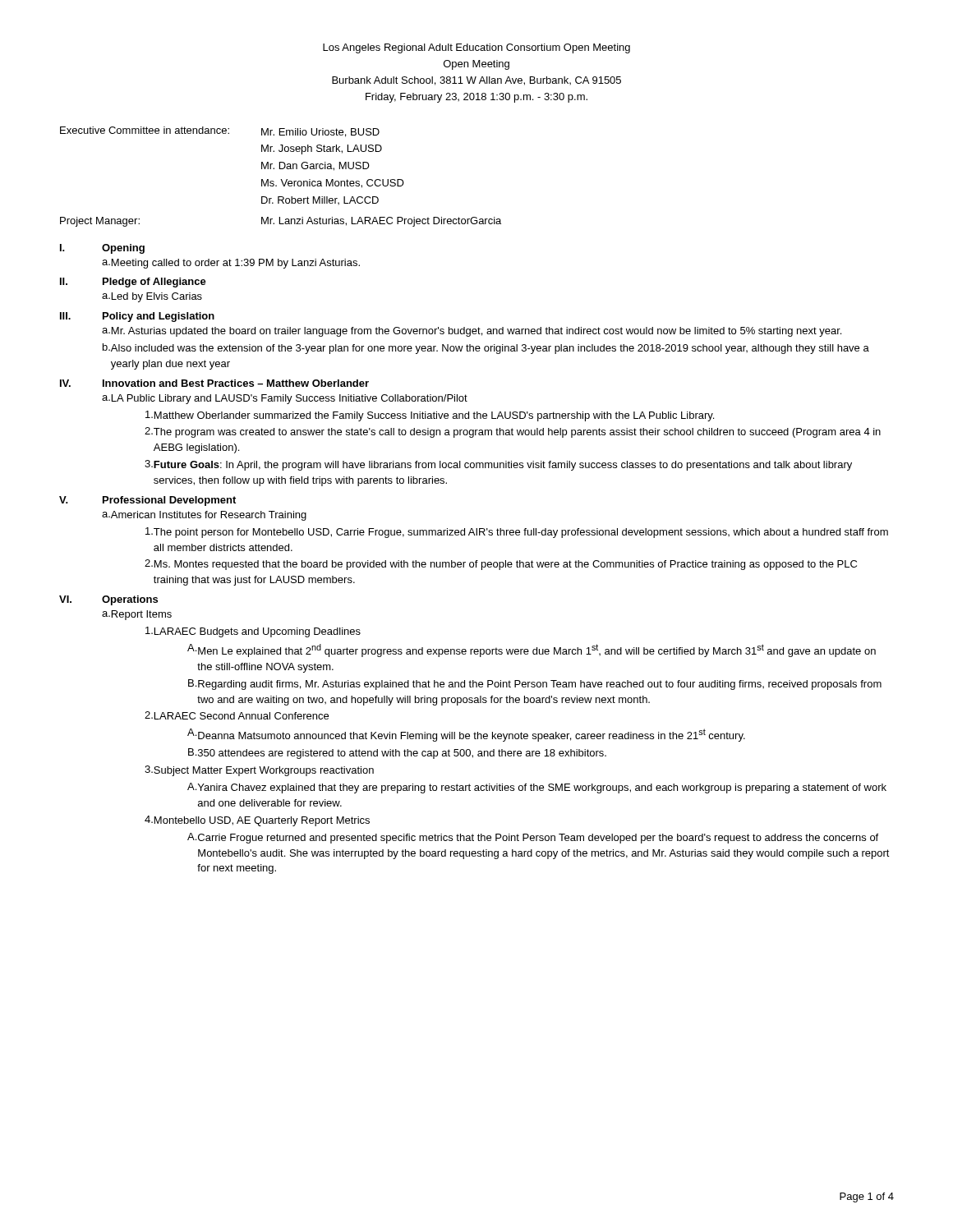Locate the region starting "V. Professional Development"
The height and width of the screenshot is (1232, 953).
point(147,501)
